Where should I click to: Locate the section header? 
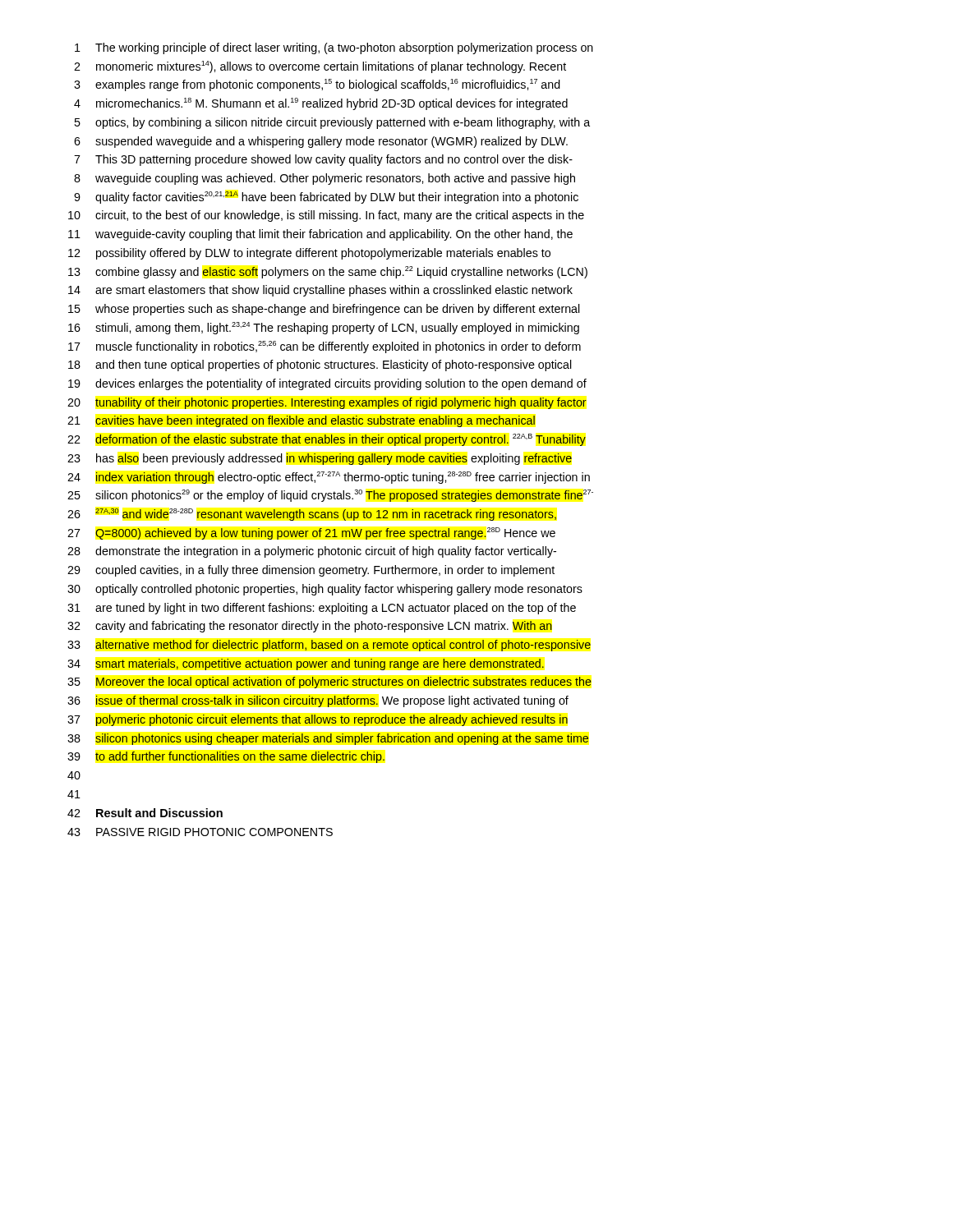(159, 813)
